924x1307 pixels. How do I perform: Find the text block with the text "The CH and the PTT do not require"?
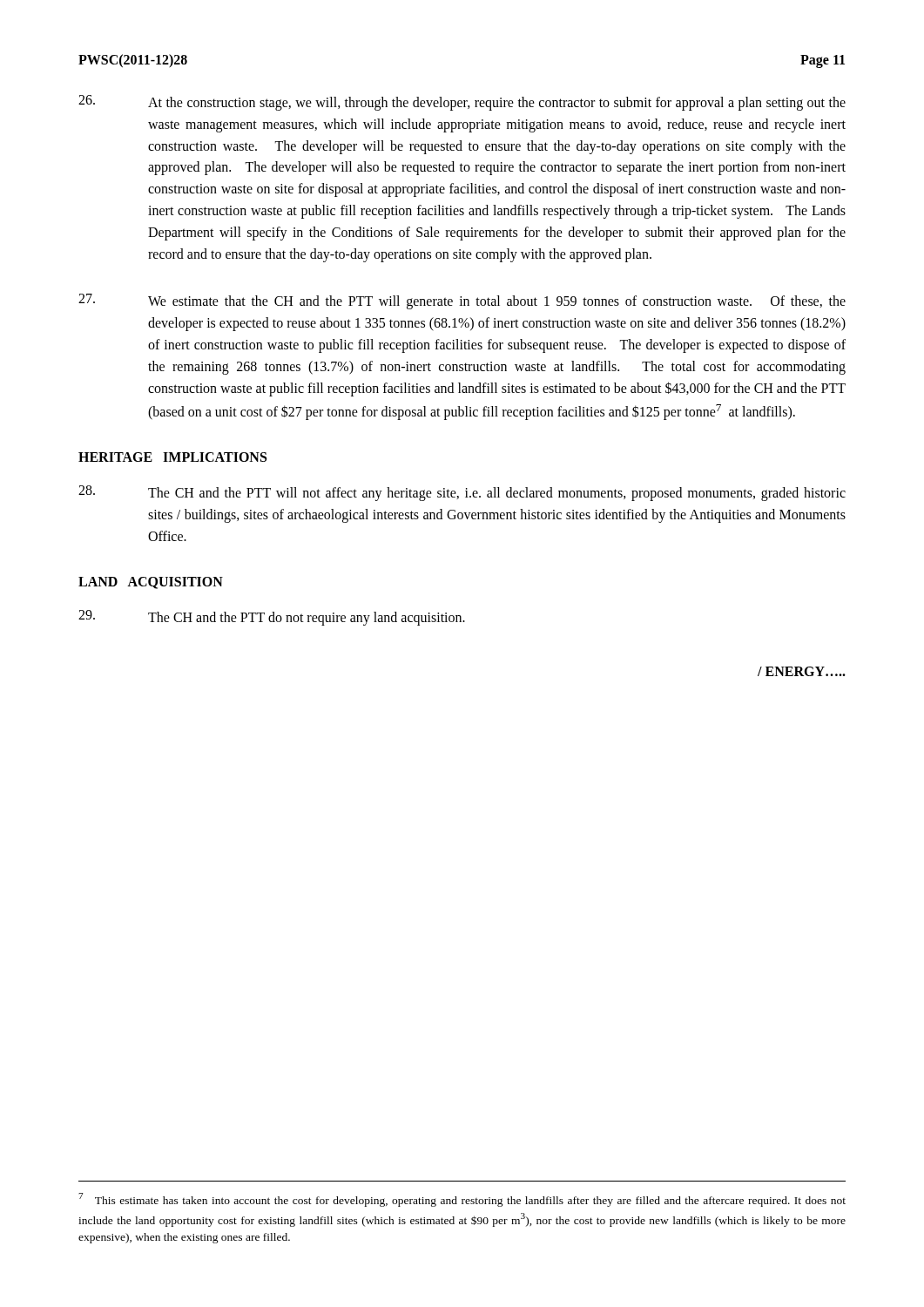462,618
